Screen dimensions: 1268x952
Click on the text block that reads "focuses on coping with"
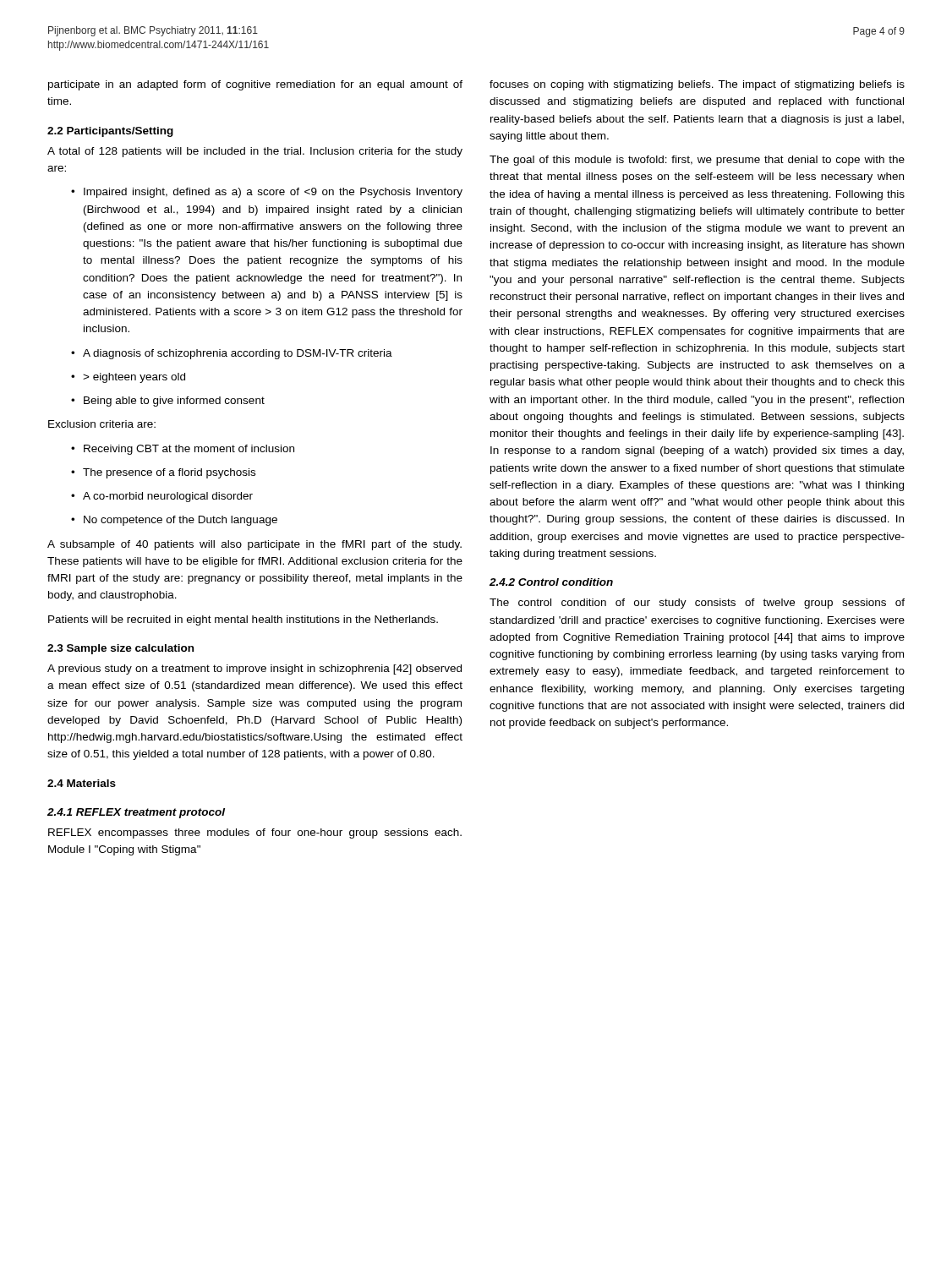(697, 319)
